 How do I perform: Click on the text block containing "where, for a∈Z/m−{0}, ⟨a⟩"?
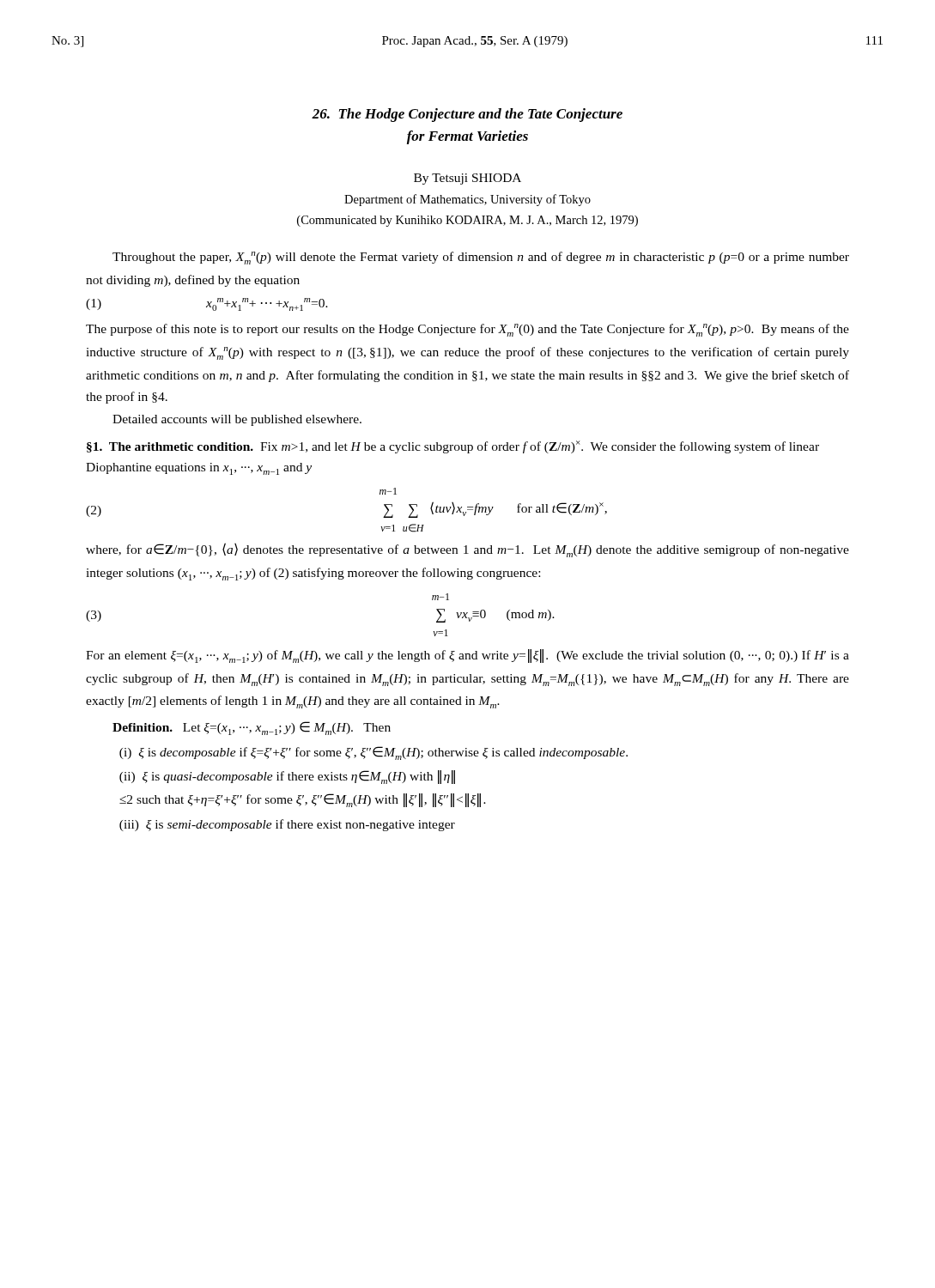pyautogui.click(x=467, y=562)
